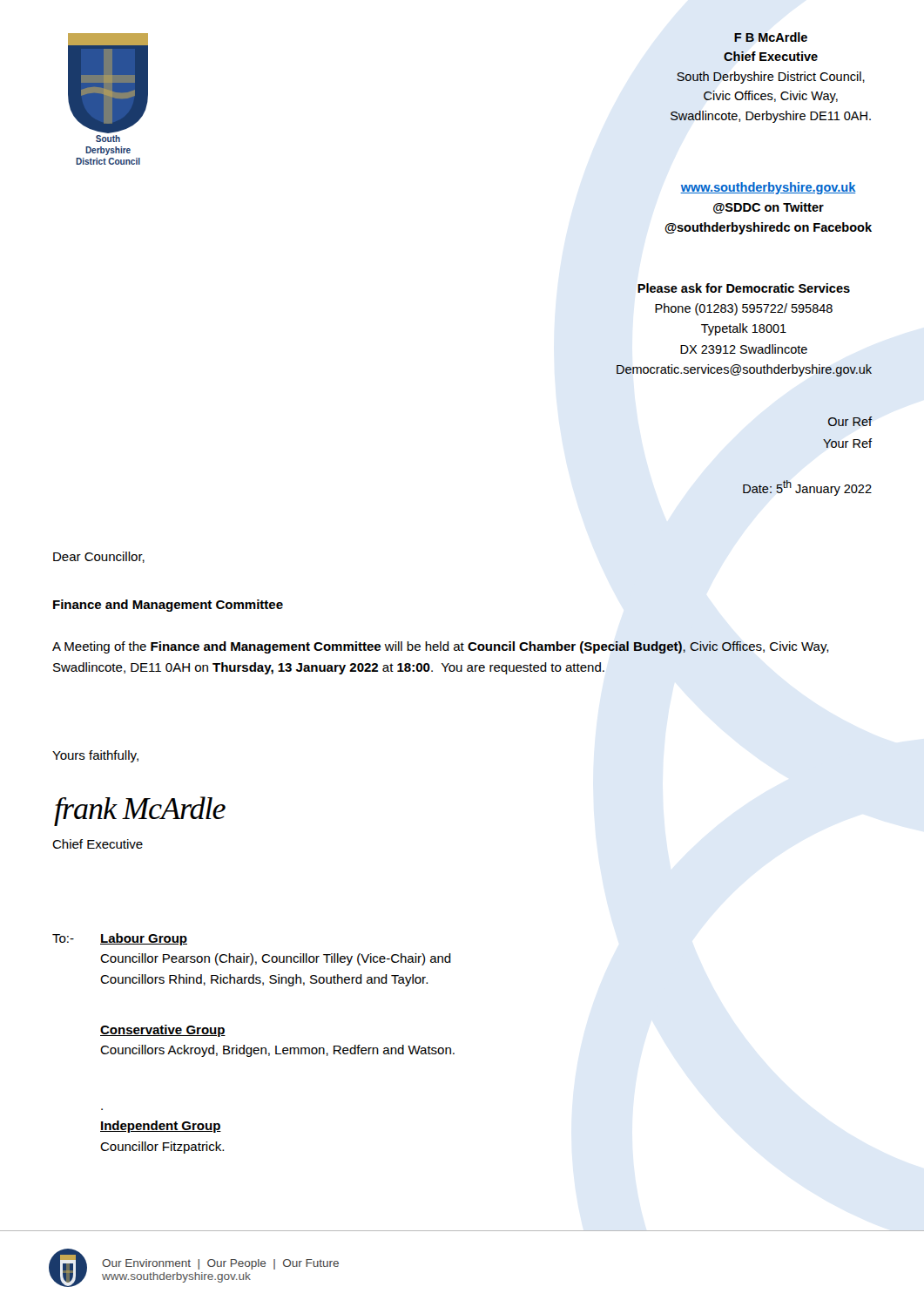Viewport: 924px width, 1307px height.
Task: Where does it say ". Independent Group Councillor Fitzpatrick."?
Action: point(163,1126)
